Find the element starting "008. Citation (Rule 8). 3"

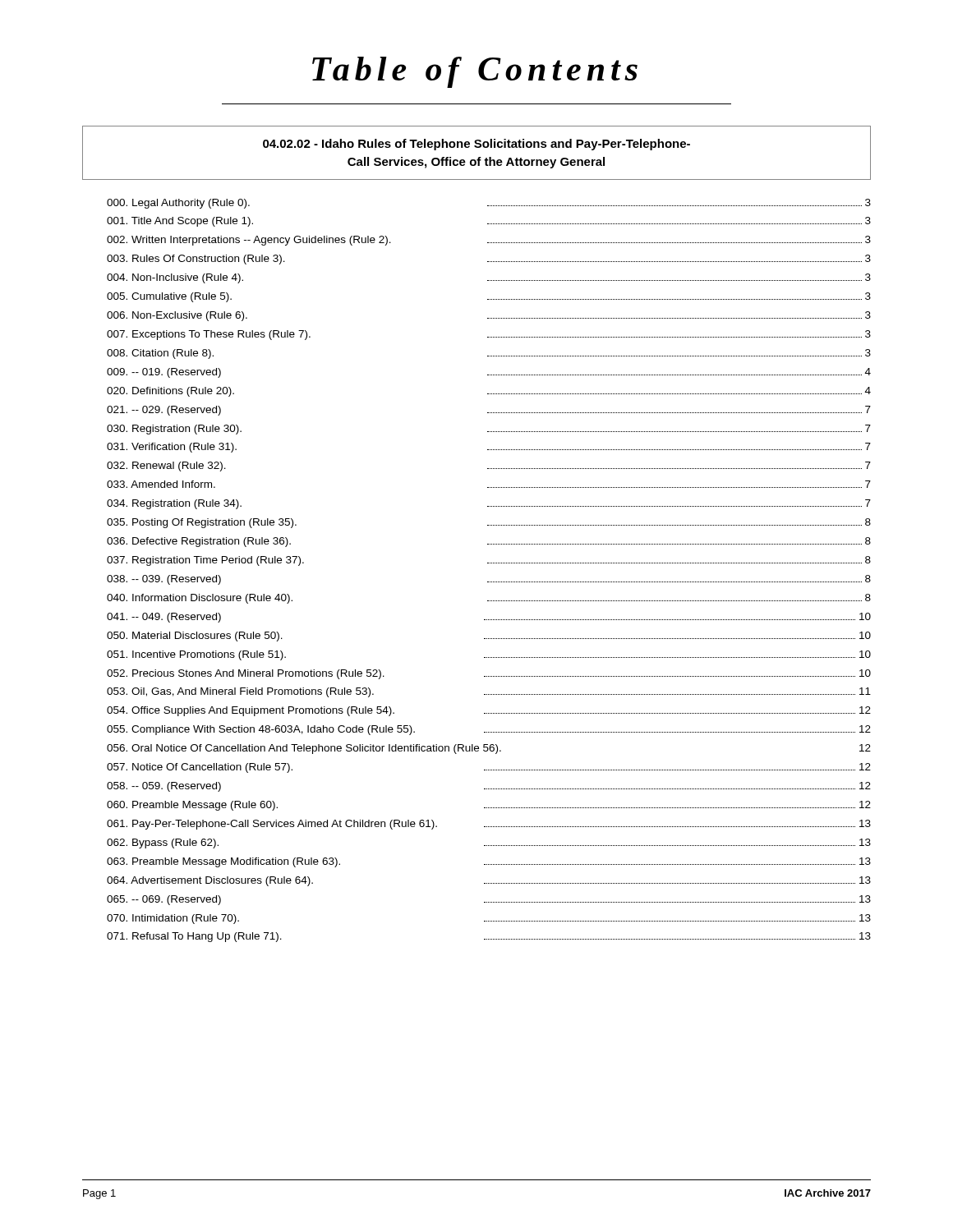[489, 353]
